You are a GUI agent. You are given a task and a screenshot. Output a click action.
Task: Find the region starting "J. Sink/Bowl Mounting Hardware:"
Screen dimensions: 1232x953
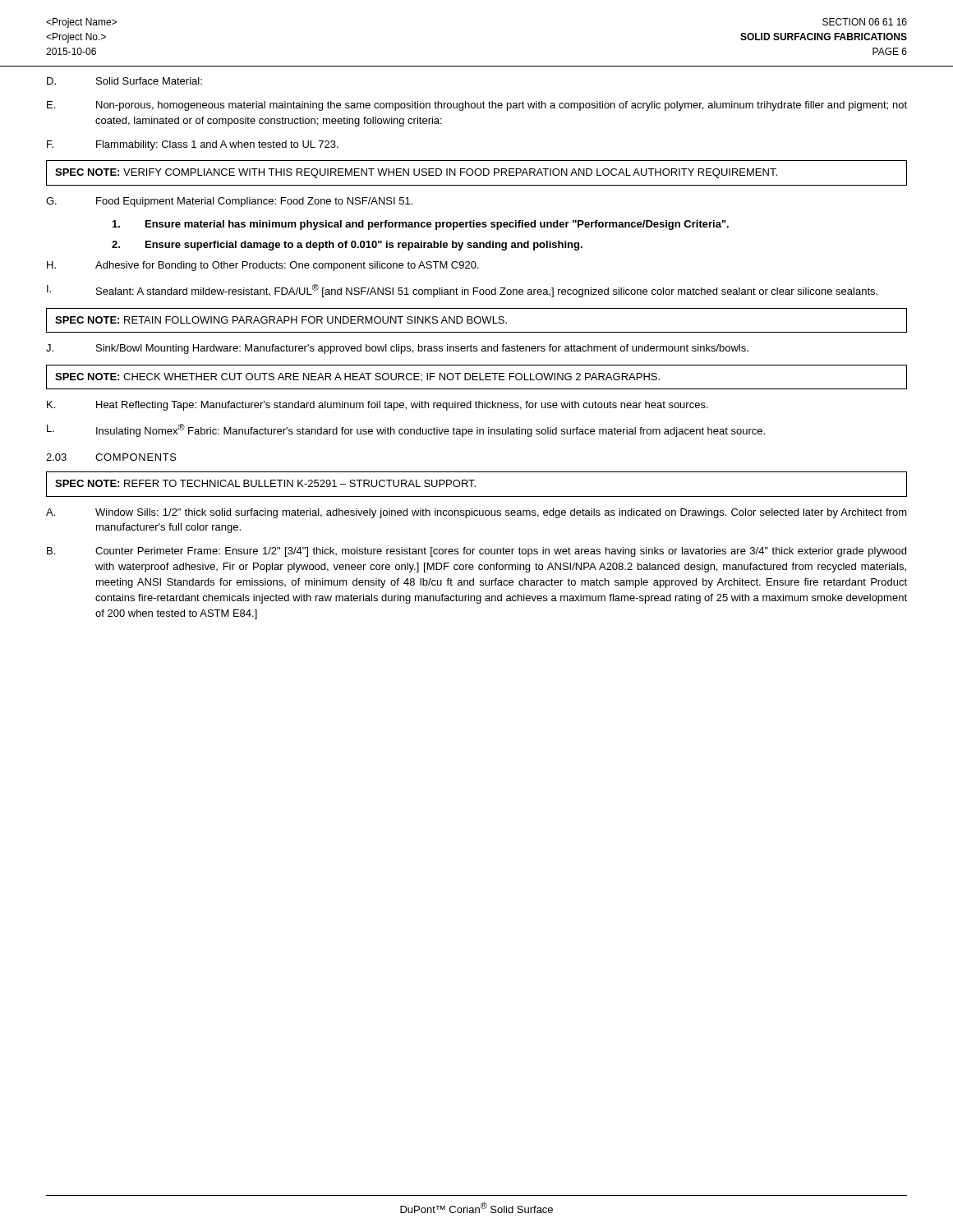[x=476, y=349]
